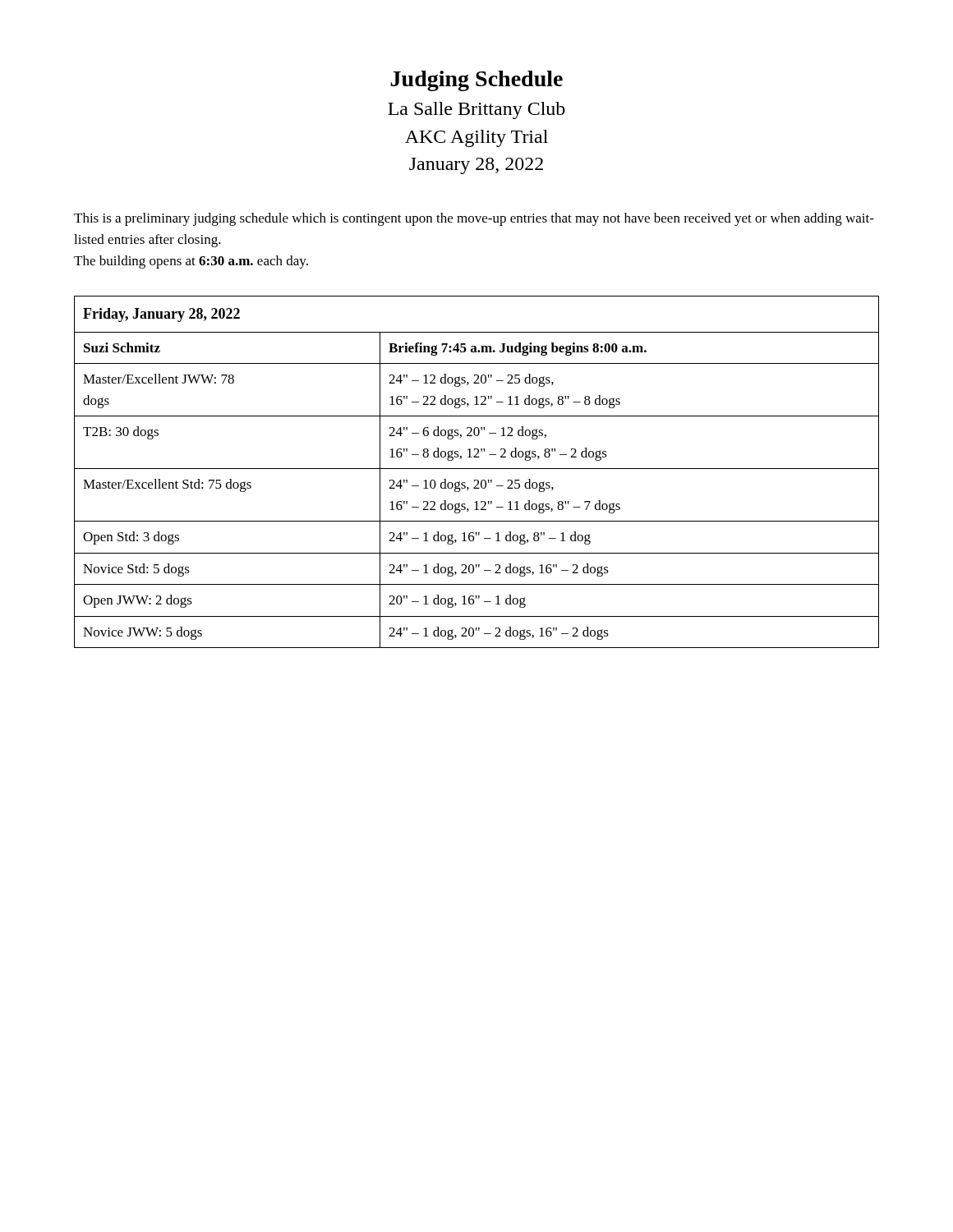Click on the region starting "Judging Schedule La Salle Brittany Club AKC"
The height and width of the screenshot is (1232, 953).
(x=476, y=122)
